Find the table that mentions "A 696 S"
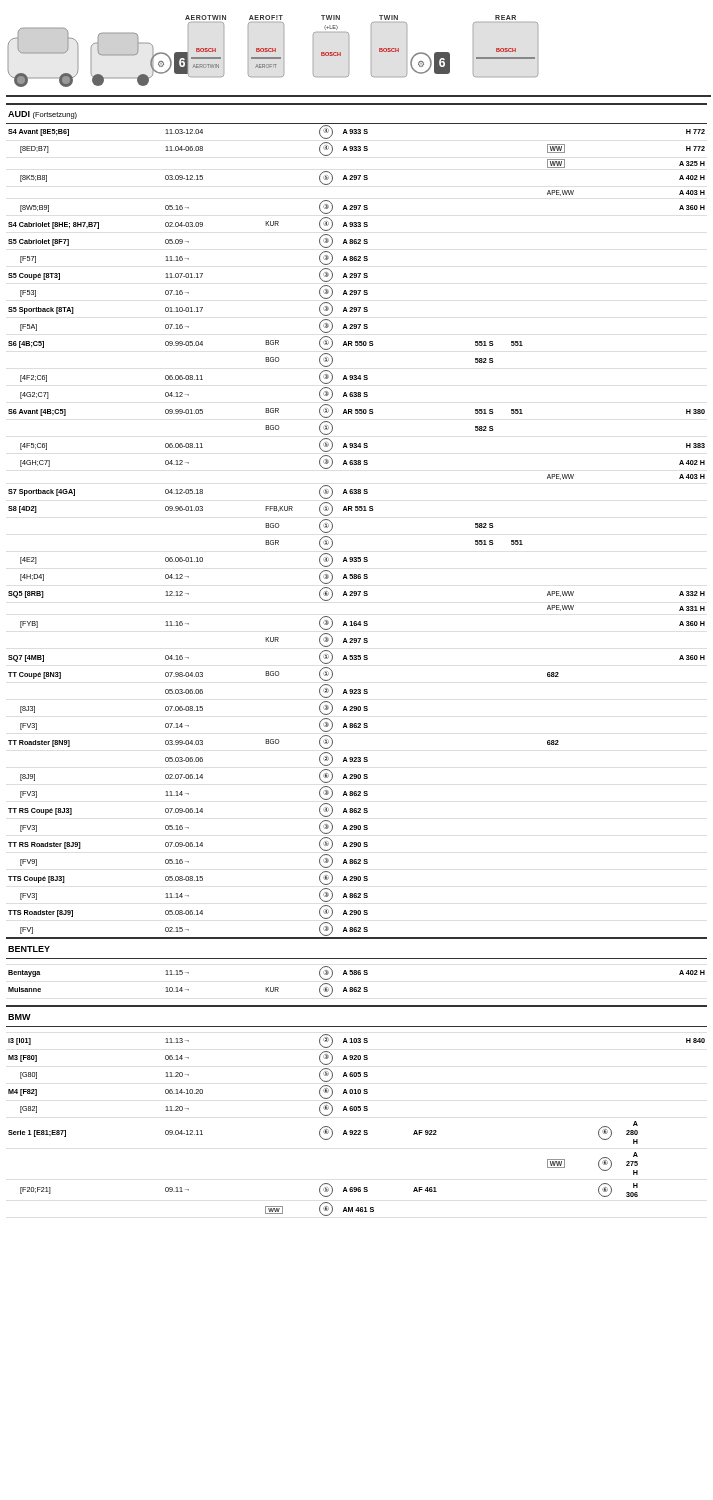 pyautogui.click(x=356, y=661)
